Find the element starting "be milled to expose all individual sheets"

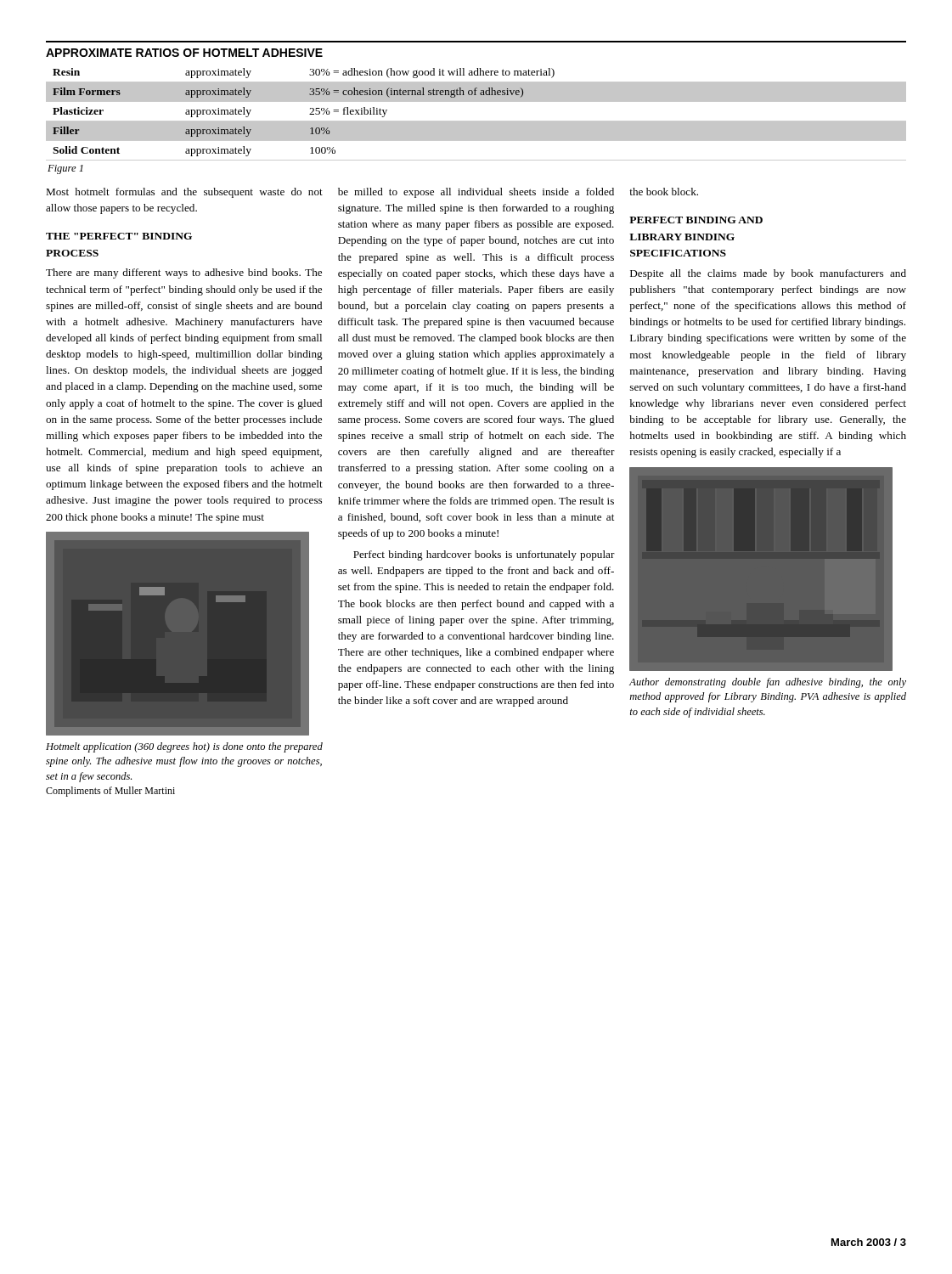point(476,446)
